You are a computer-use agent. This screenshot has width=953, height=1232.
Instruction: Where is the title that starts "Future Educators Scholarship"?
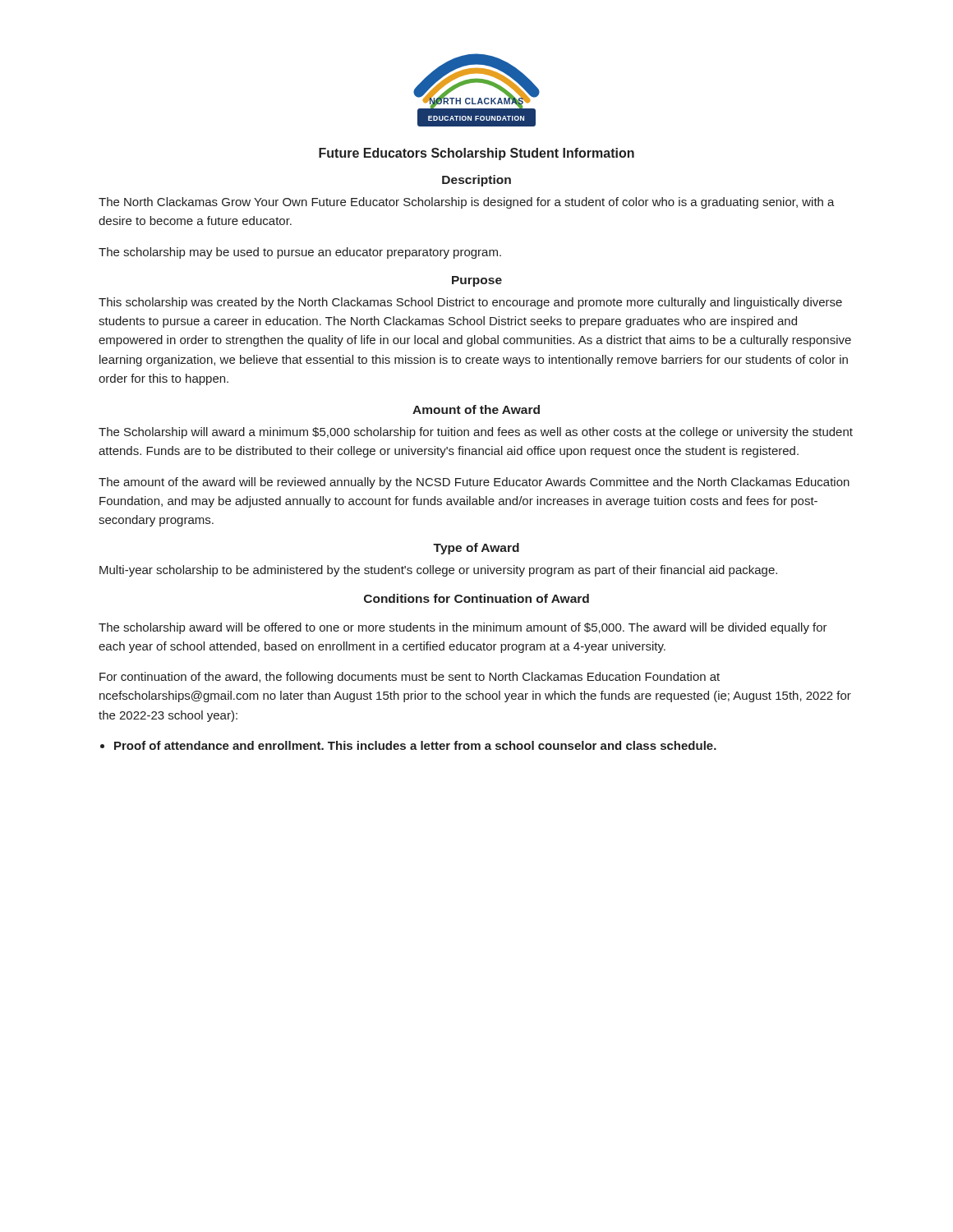coord(476,153)
